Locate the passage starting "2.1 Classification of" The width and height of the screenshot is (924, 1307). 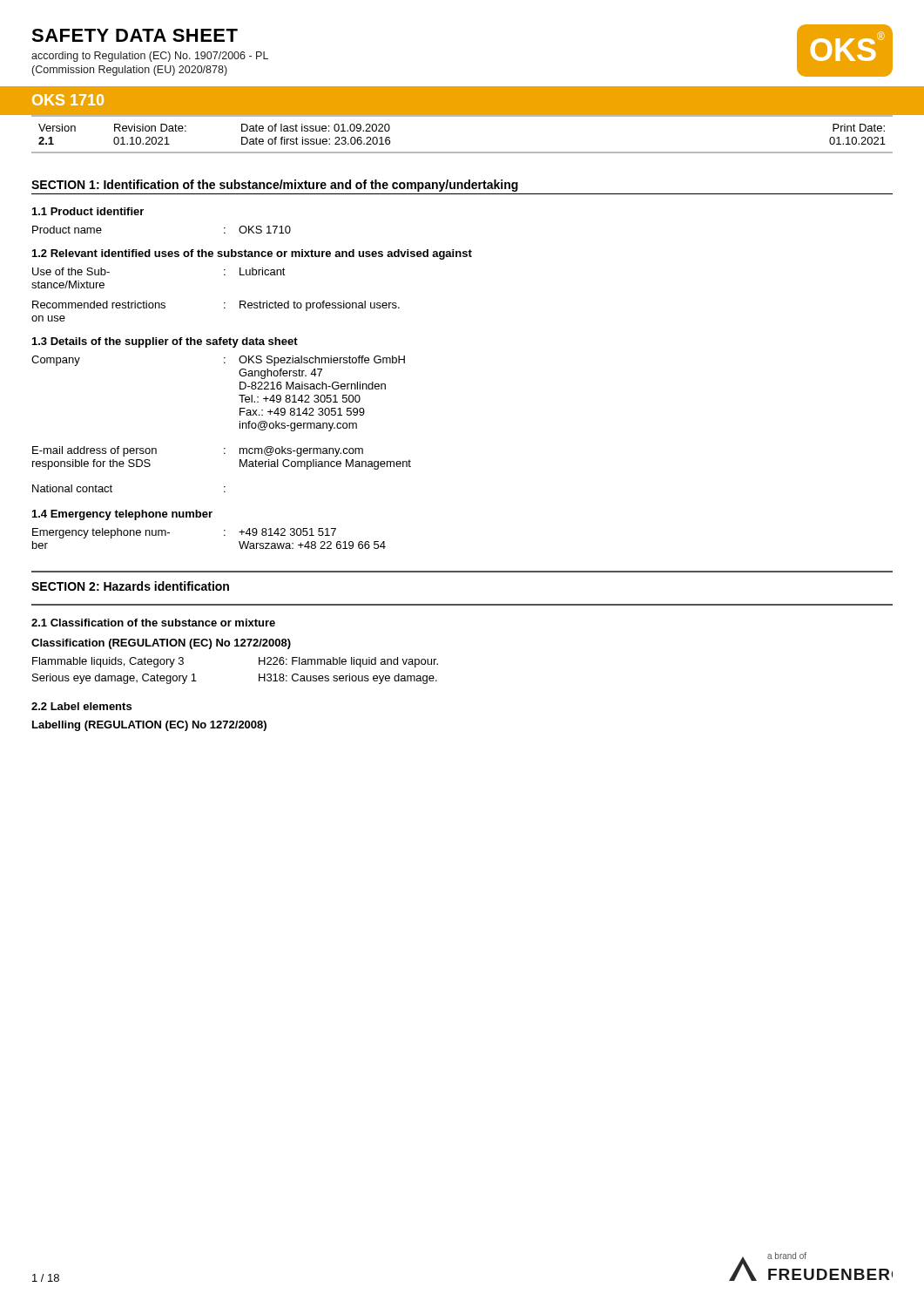coord(153,623)
